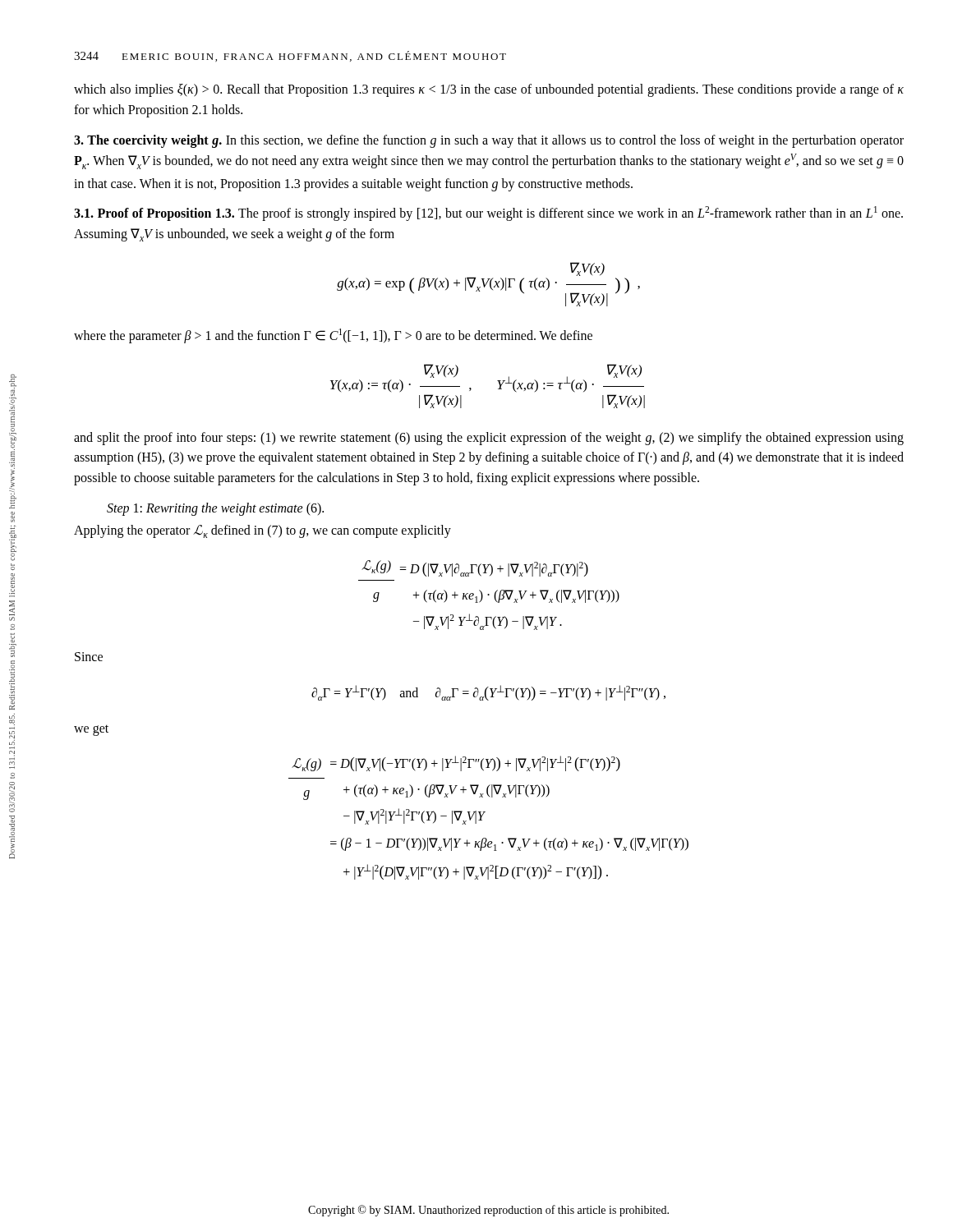Locate the text block with the text "and split the proof into four steps: (1)"

489,458
